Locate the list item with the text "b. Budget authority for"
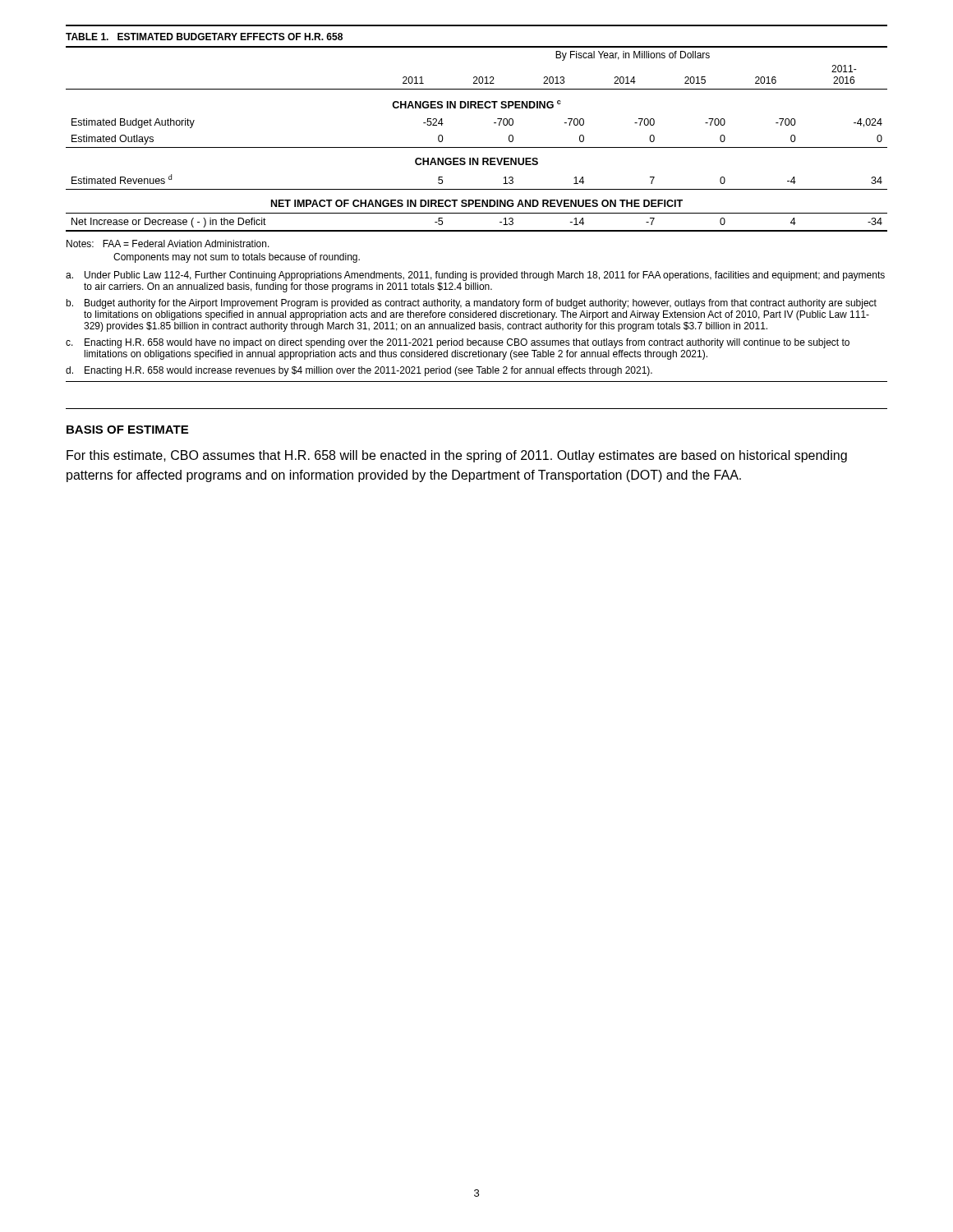The image size is (953, 1232). tap(476, 315)
